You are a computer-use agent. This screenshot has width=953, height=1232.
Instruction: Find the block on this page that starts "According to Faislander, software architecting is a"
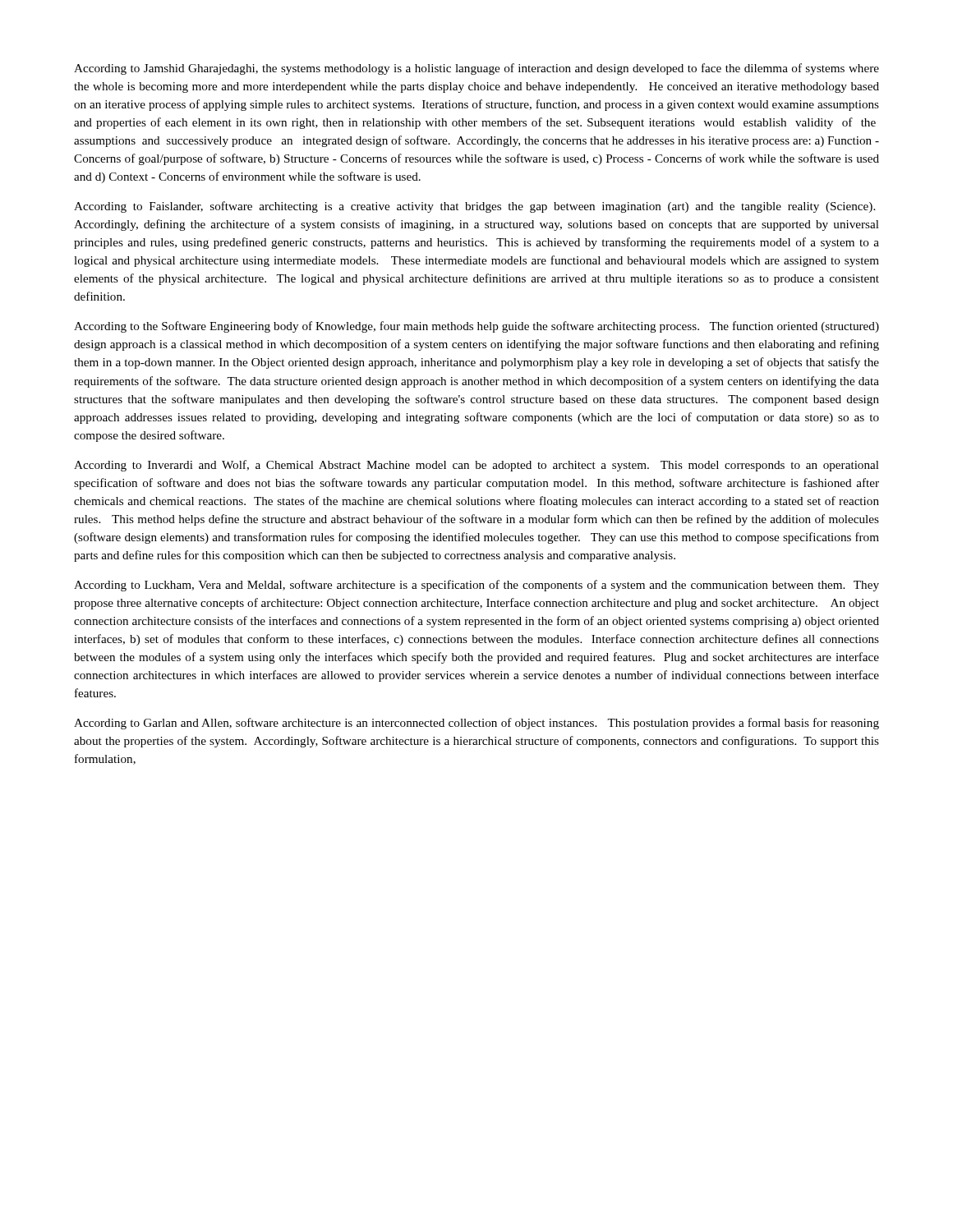(476, 251)
